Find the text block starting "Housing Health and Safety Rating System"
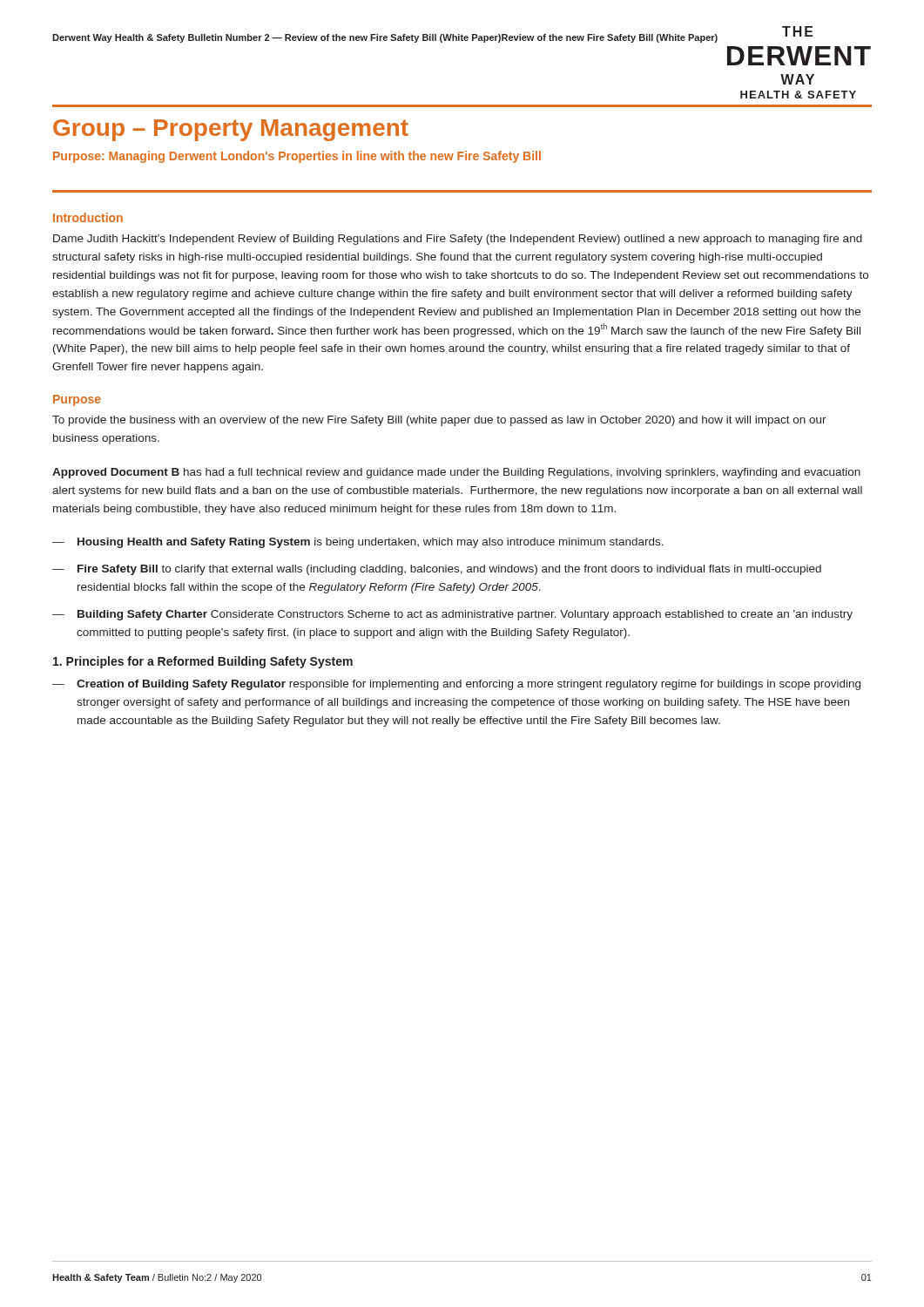Screen dimensions: 1307x924 [x=370, y=542]
